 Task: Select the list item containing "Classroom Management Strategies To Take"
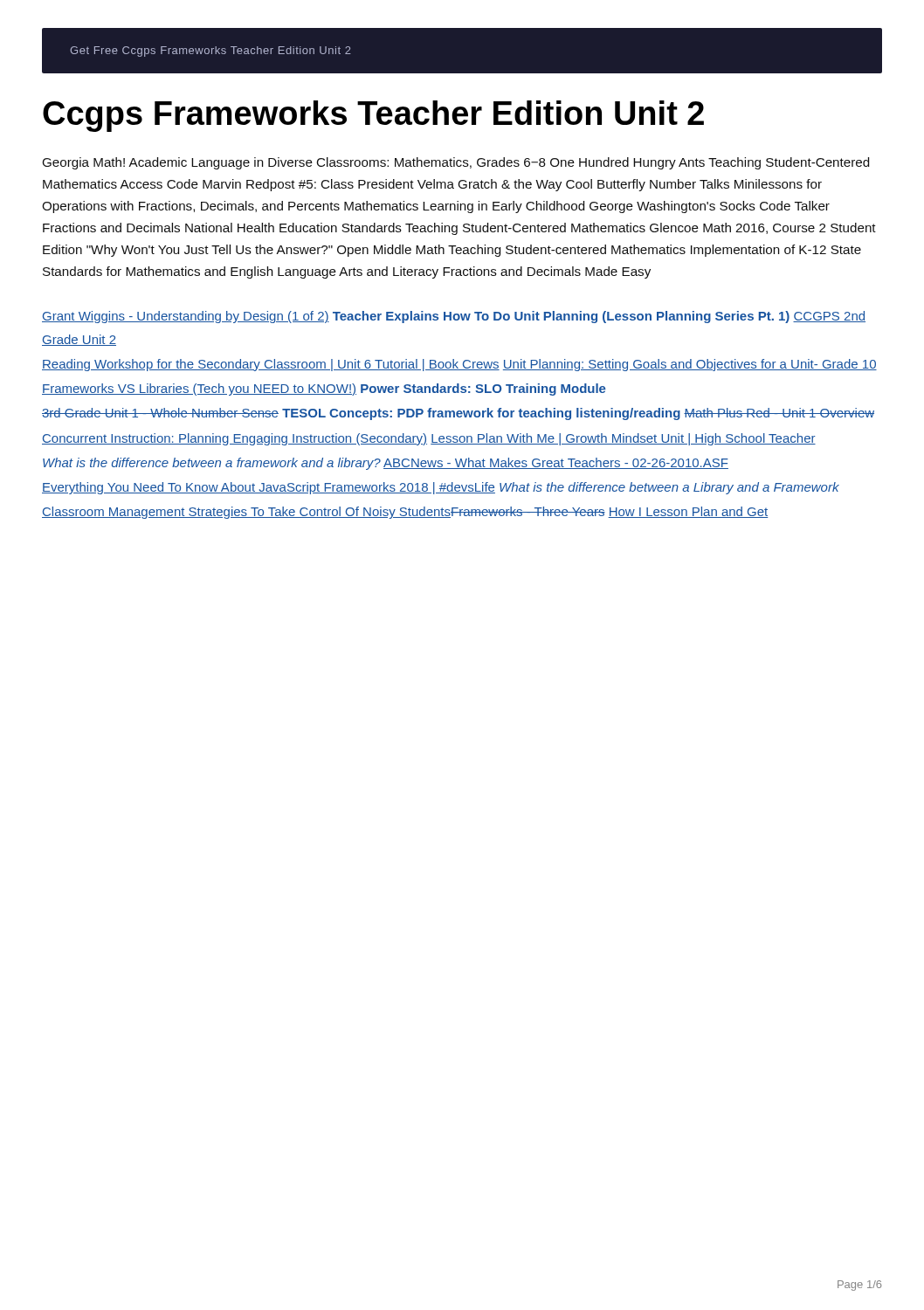(x=405, y=512)
